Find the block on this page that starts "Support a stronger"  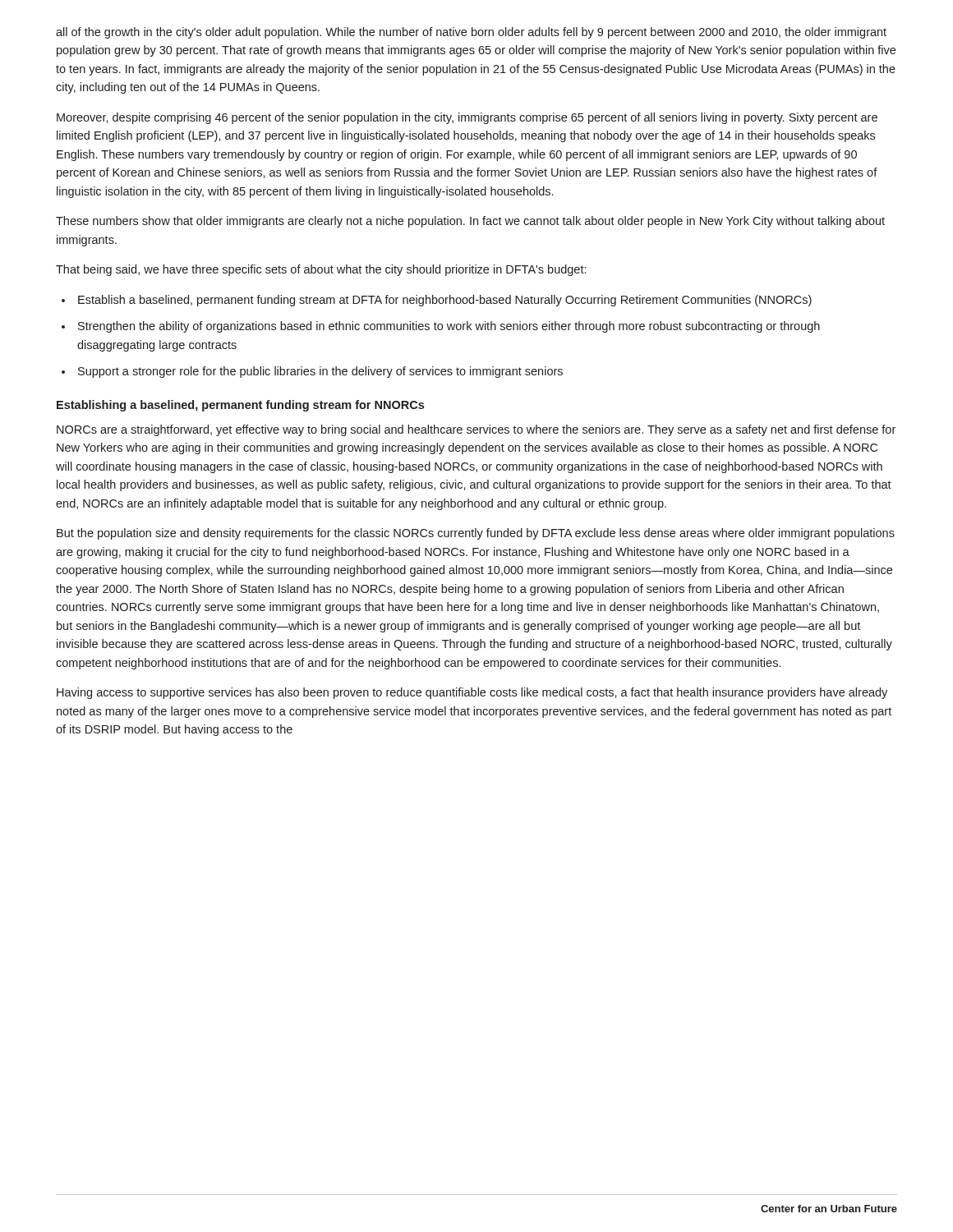pyautogui.click(x=320, y=371)
